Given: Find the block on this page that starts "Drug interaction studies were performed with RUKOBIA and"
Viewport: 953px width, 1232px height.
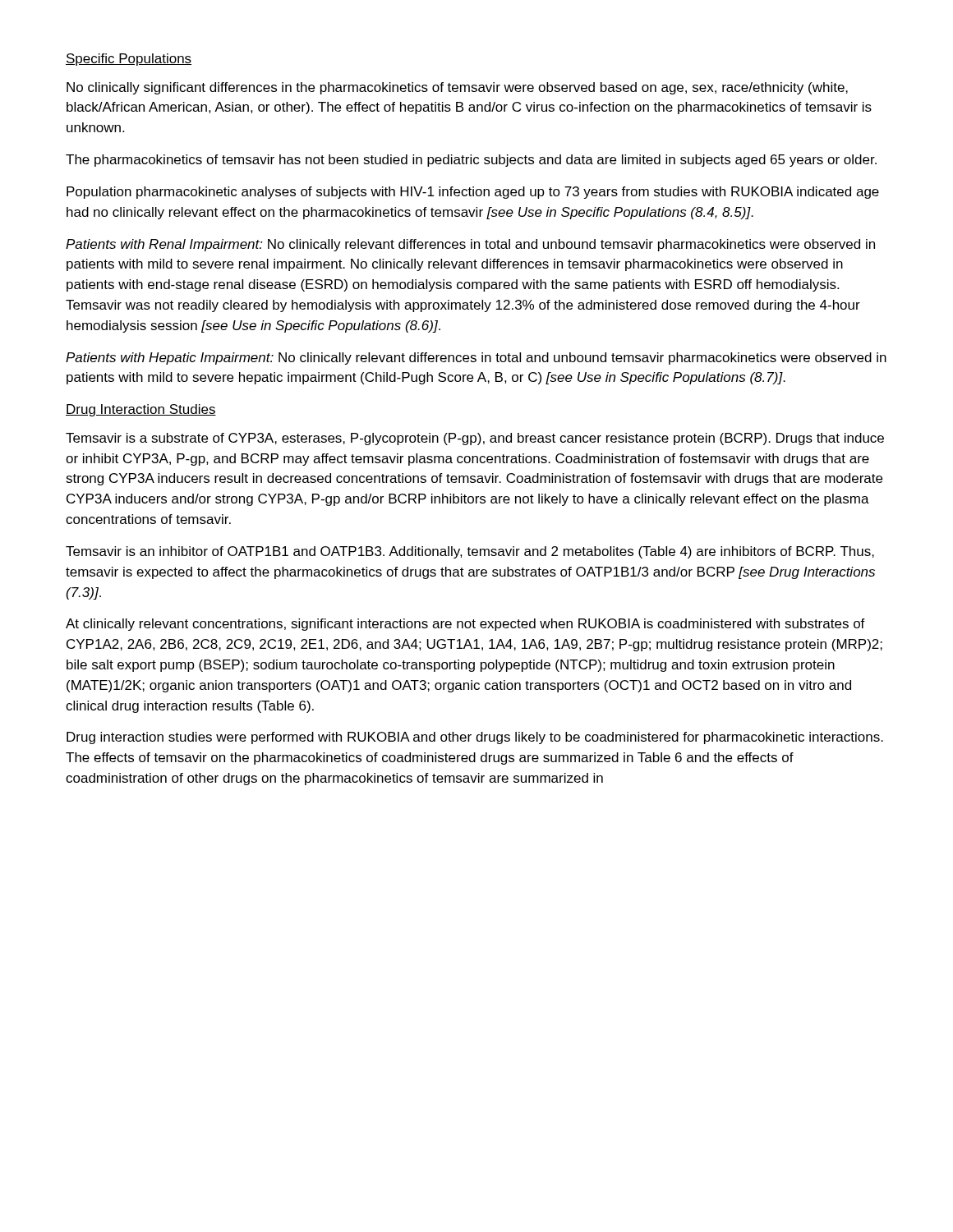Looking at the screenshot, I should pyautogui.click(x=475, y=758).
